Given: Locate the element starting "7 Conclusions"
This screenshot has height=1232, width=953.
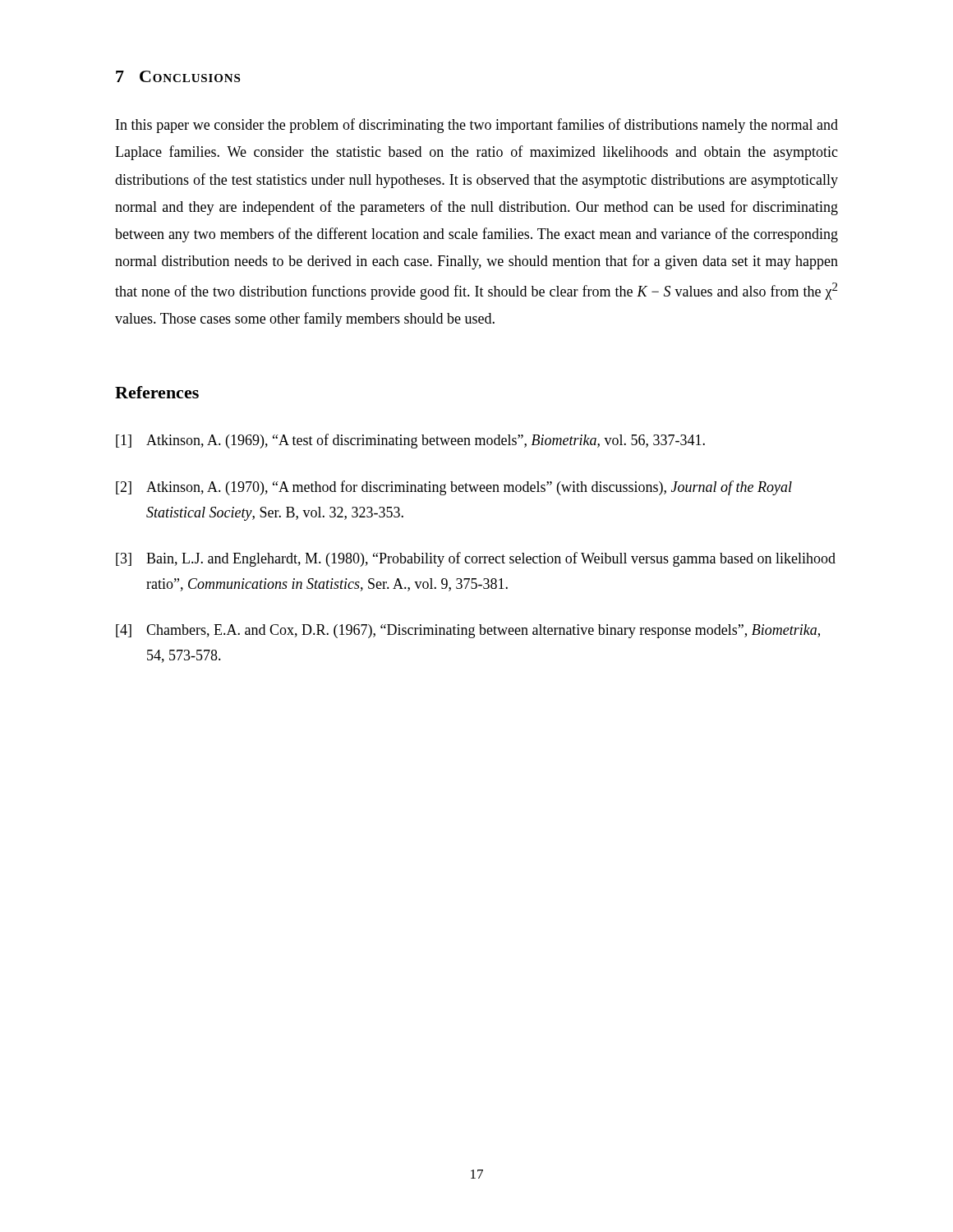Looking at the screenshot, I should coord(178,76).
